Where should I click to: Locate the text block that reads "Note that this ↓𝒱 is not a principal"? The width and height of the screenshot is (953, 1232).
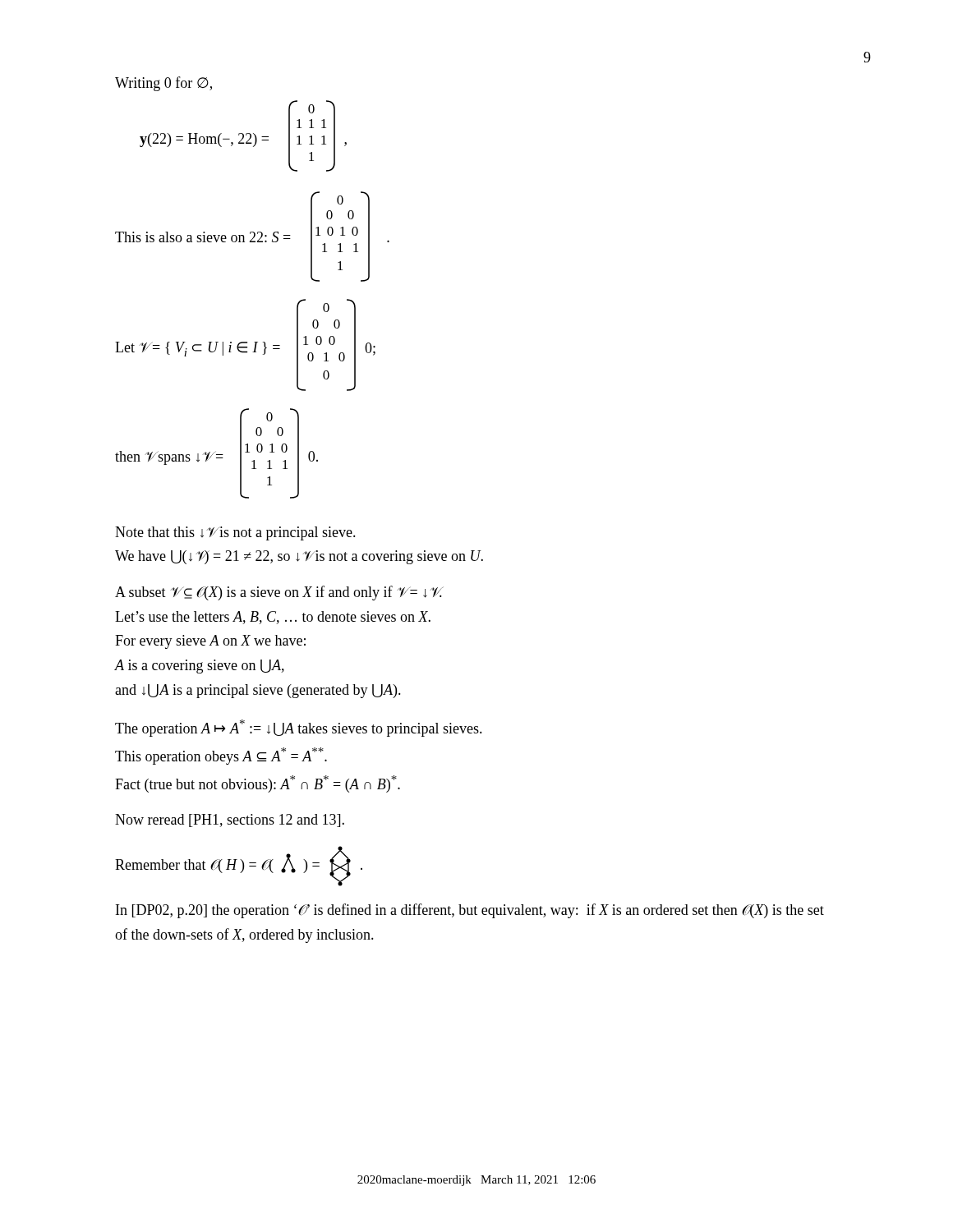[299, 544]
